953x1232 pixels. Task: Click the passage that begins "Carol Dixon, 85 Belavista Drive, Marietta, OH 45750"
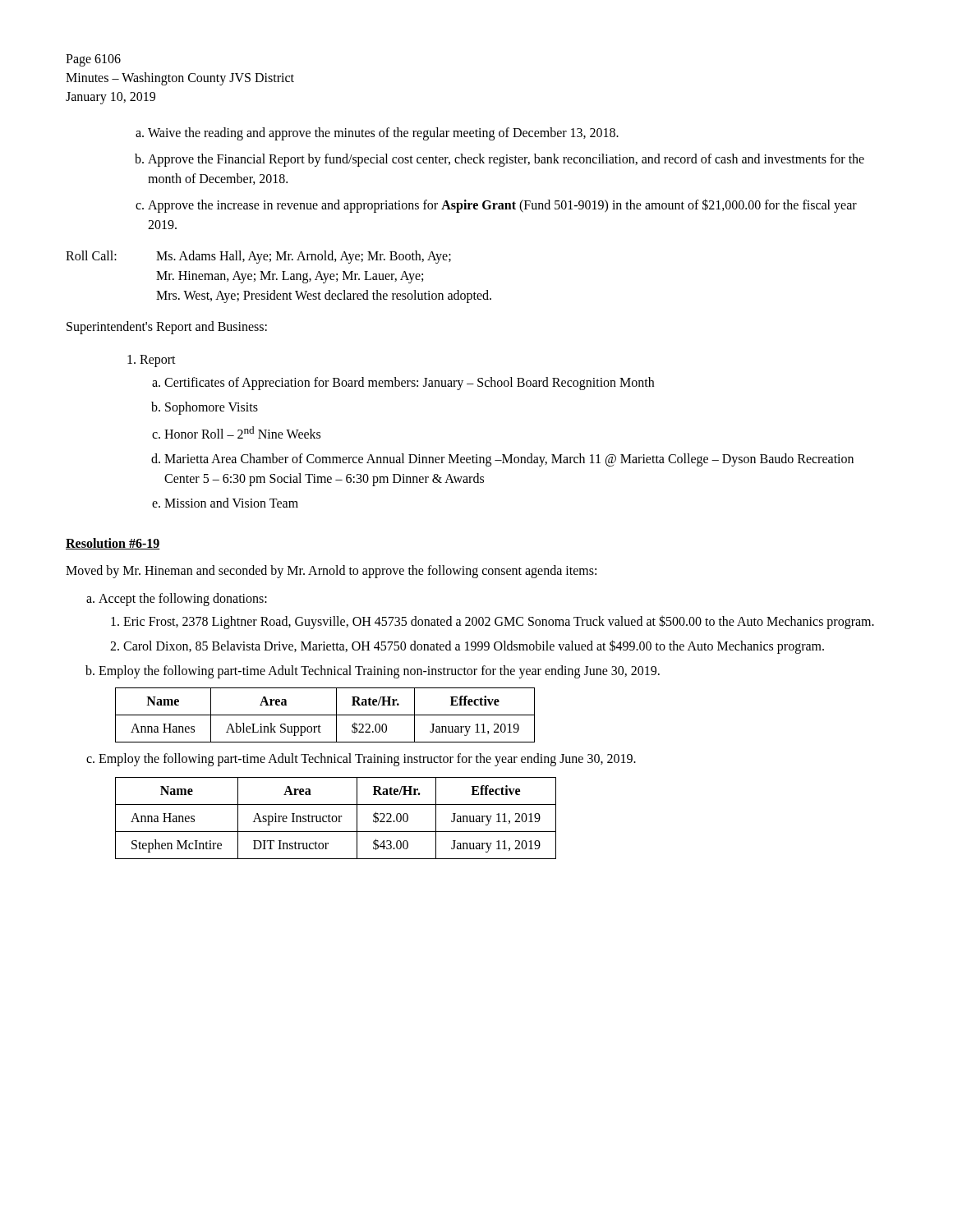coord(474,646)
